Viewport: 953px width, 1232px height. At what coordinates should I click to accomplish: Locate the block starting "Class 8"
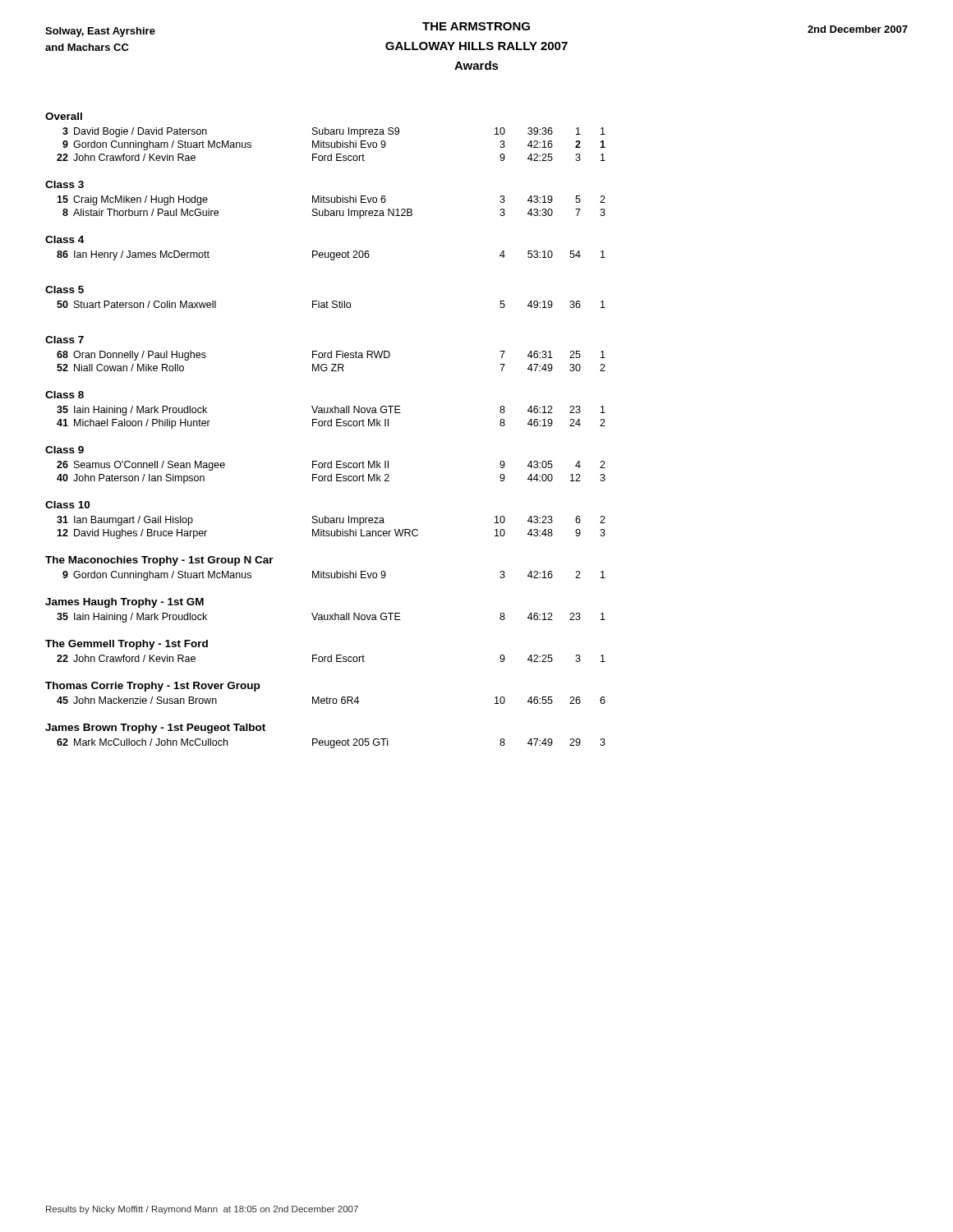point(65,395)
